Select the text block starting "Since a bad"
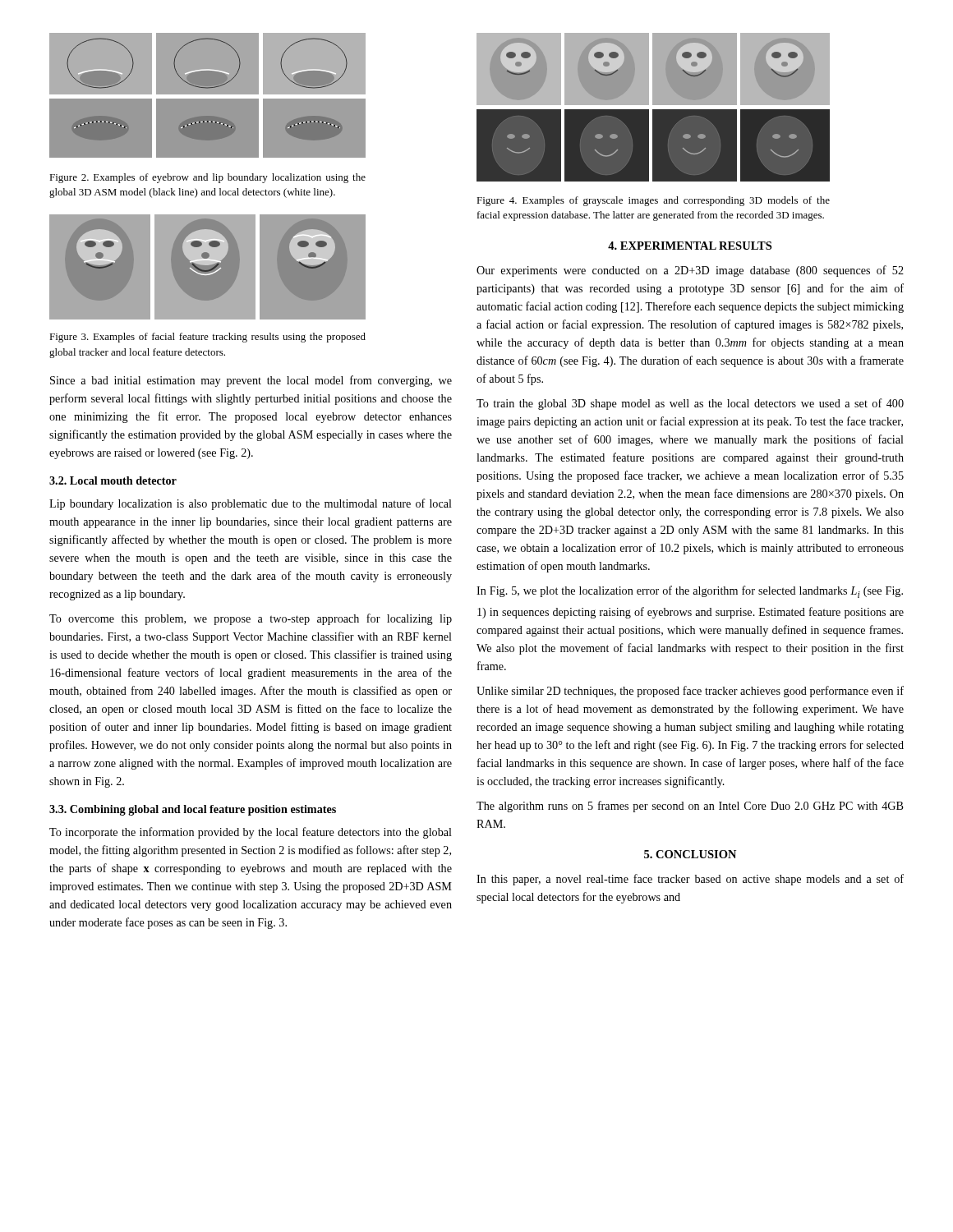This screenshot has height=1232, width=953. point(251,416)
